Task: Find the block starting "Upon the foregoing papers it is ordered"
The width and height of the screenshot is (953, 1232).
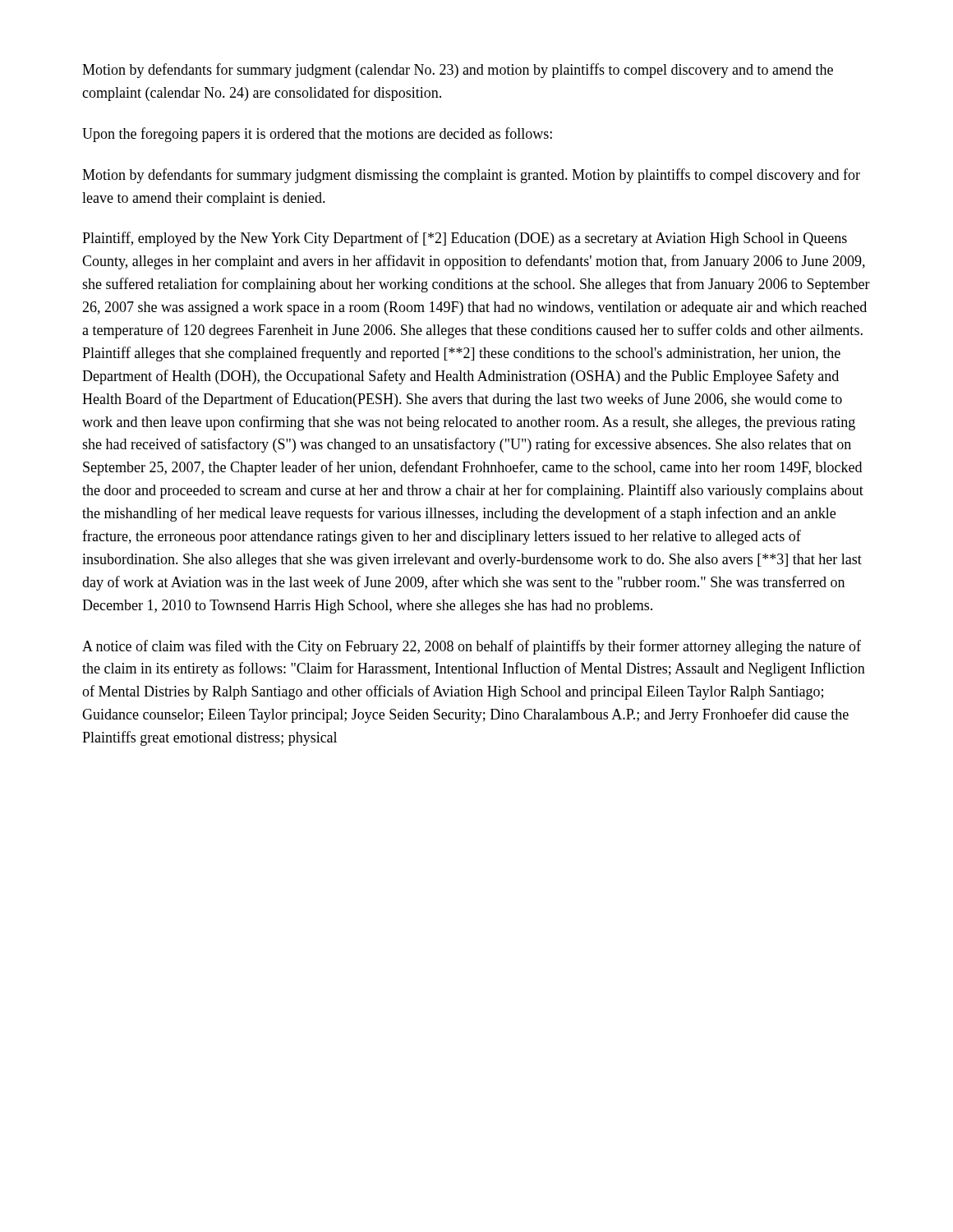Action: coord(318,134)
